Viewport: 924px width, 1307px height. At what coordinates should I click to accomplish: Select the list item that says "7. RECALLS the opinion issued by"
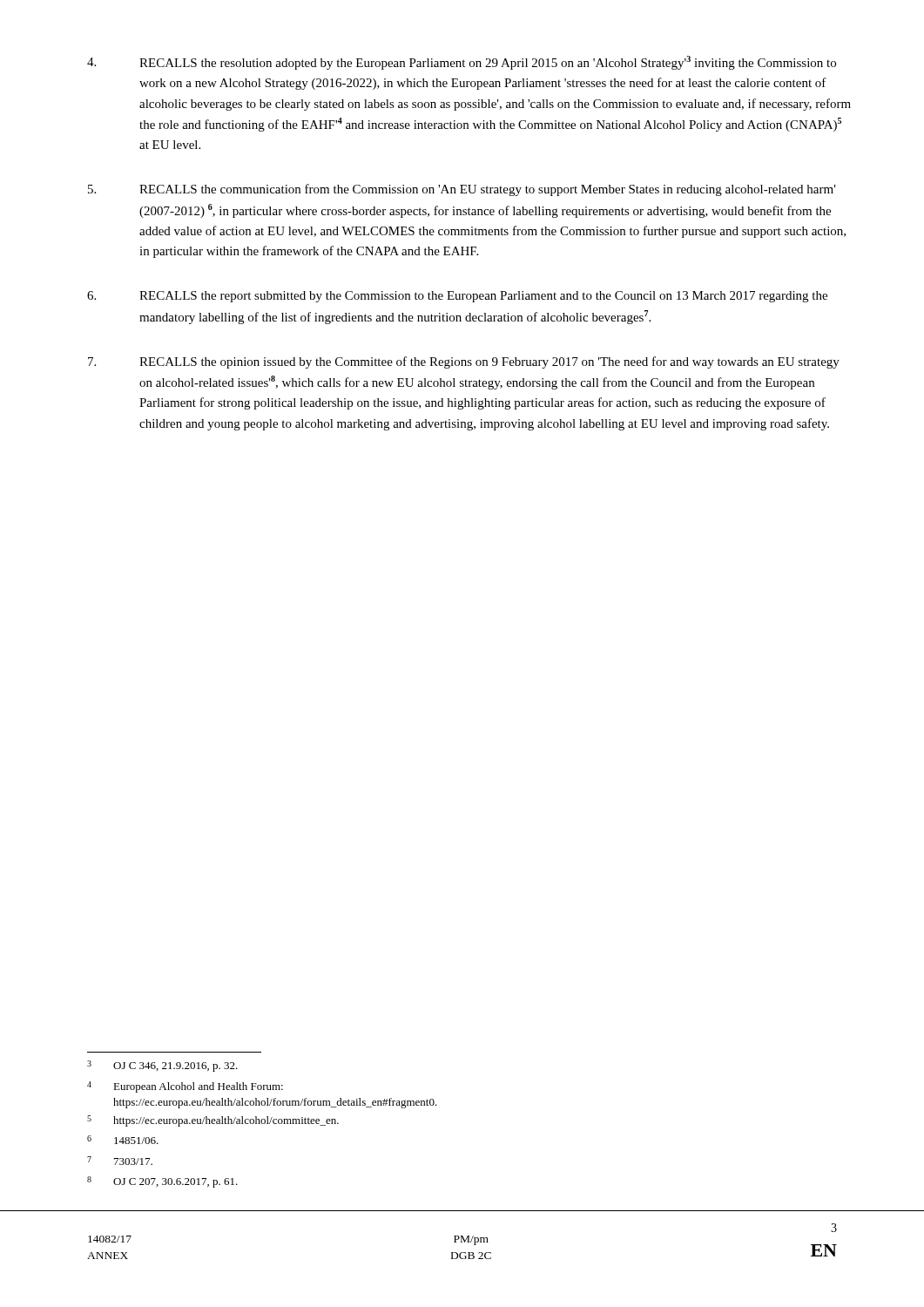471,393
